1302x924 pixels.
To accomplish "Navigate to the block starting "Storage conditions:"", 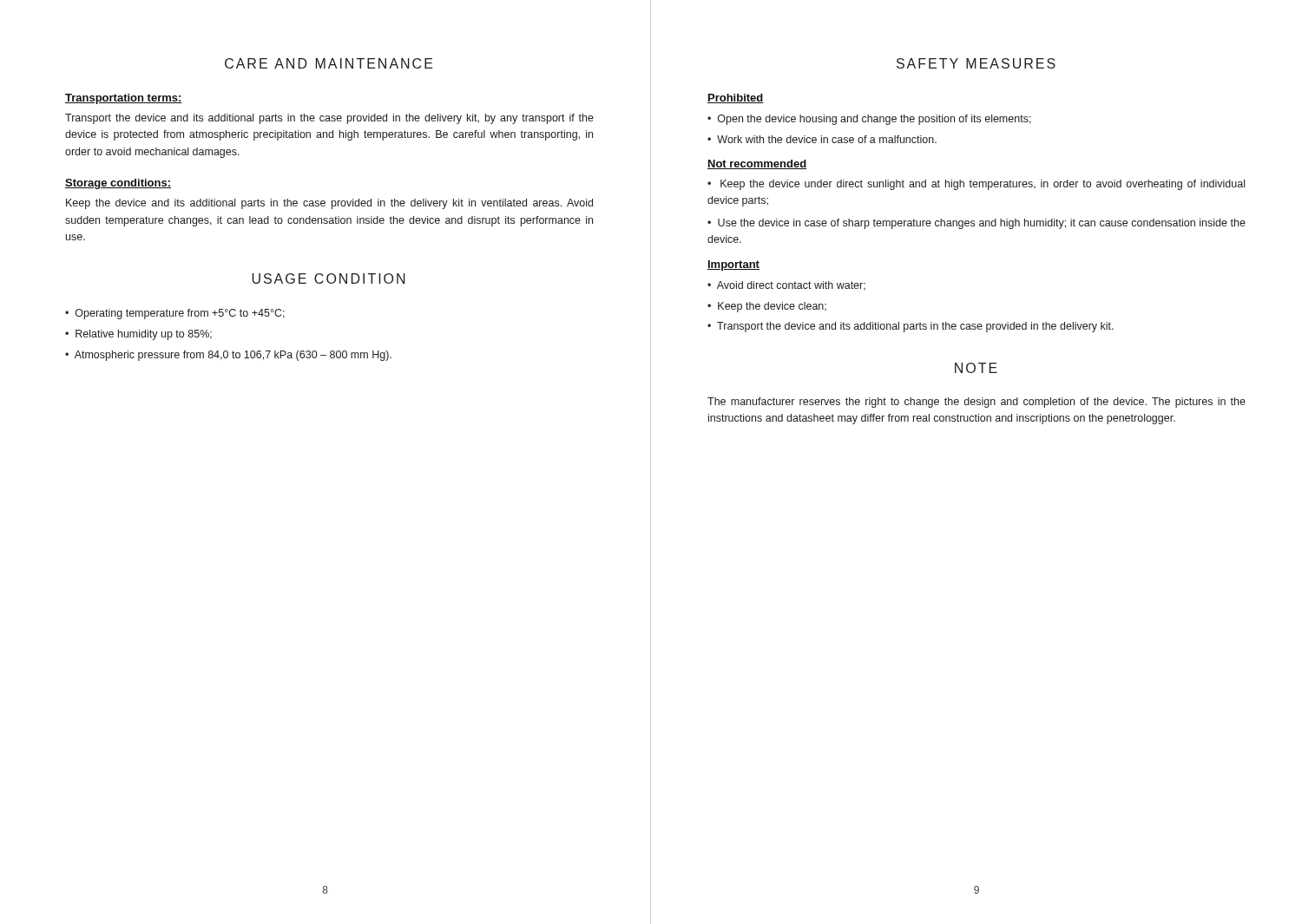I will (x=118, y=183).
